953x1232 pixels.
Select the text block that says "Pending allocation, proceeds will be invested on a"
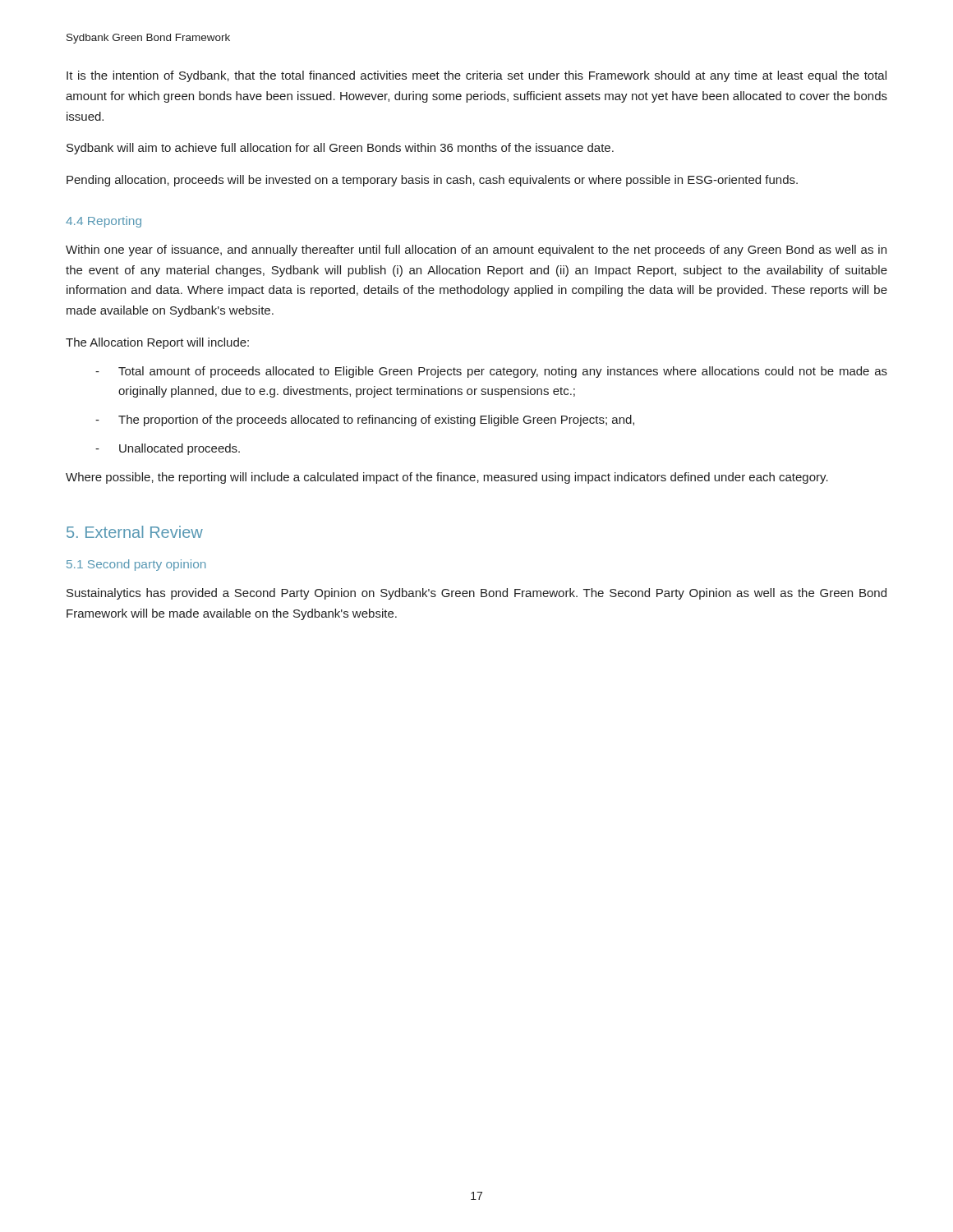point(432,179)
